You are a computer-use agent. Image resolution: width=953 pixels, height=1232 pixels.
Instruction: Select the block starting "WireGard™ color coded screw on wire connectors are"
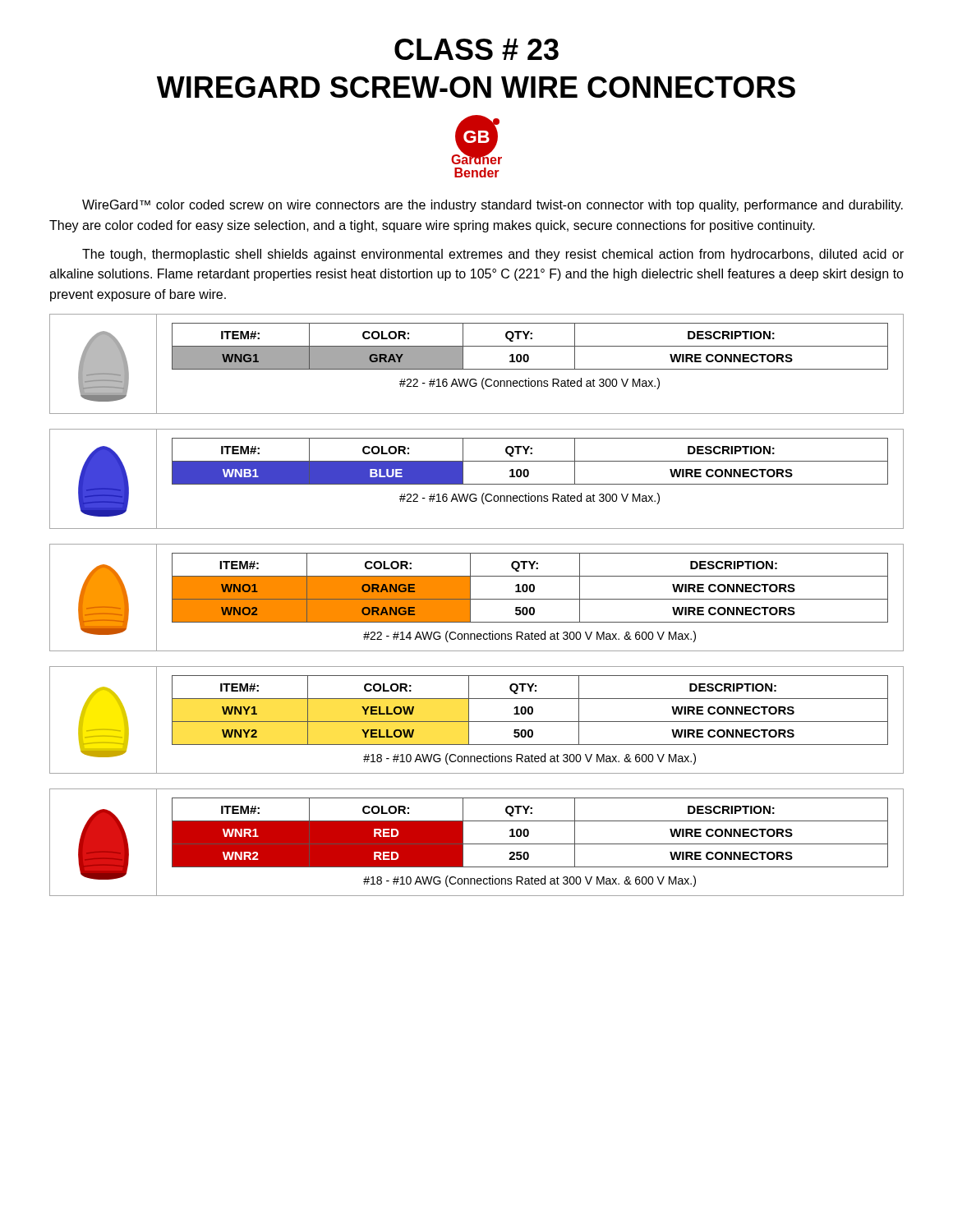[x=476, y=251]
